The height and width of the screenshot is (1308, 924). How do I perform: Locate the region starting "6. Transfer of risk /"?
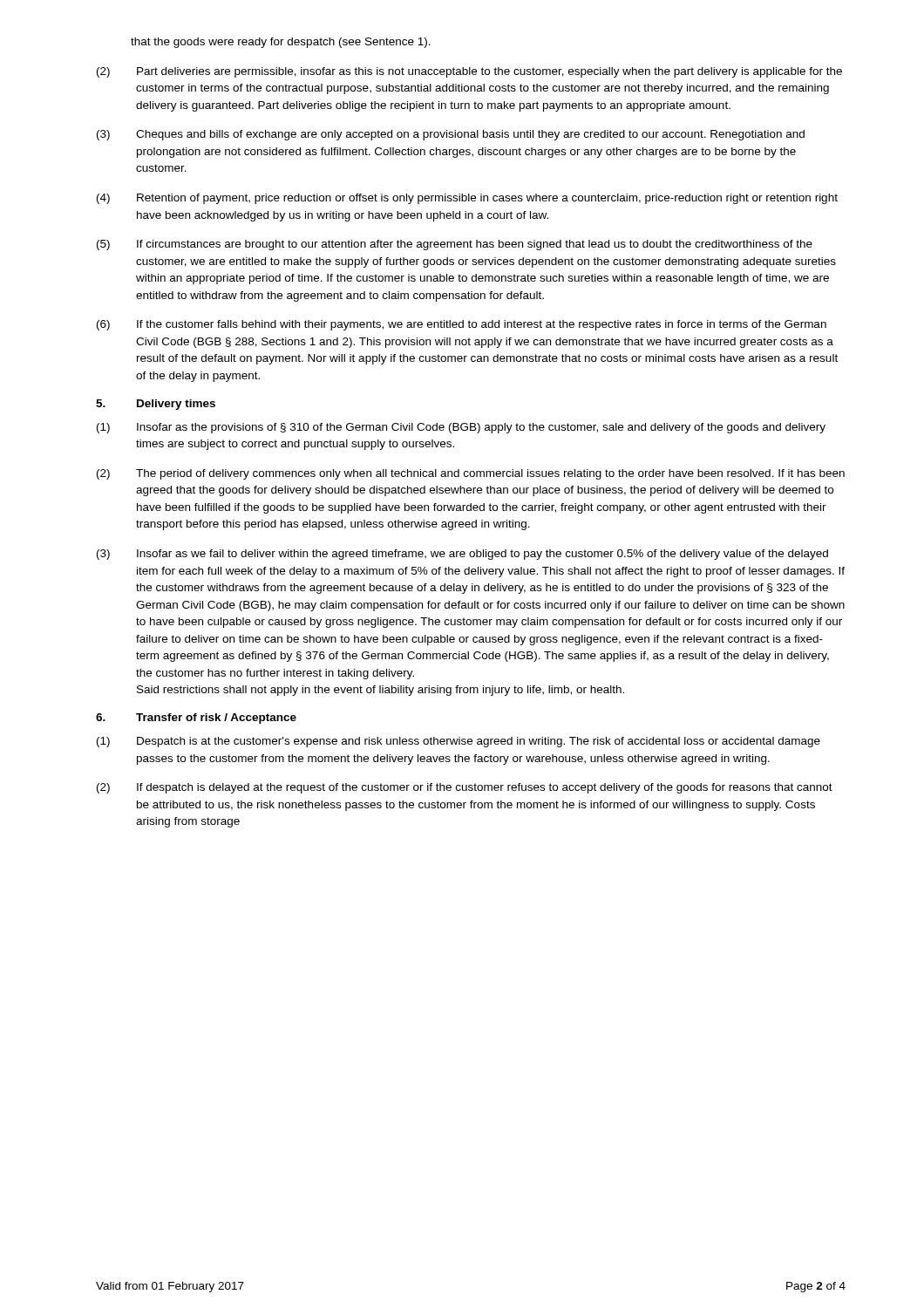click(196, 717)
